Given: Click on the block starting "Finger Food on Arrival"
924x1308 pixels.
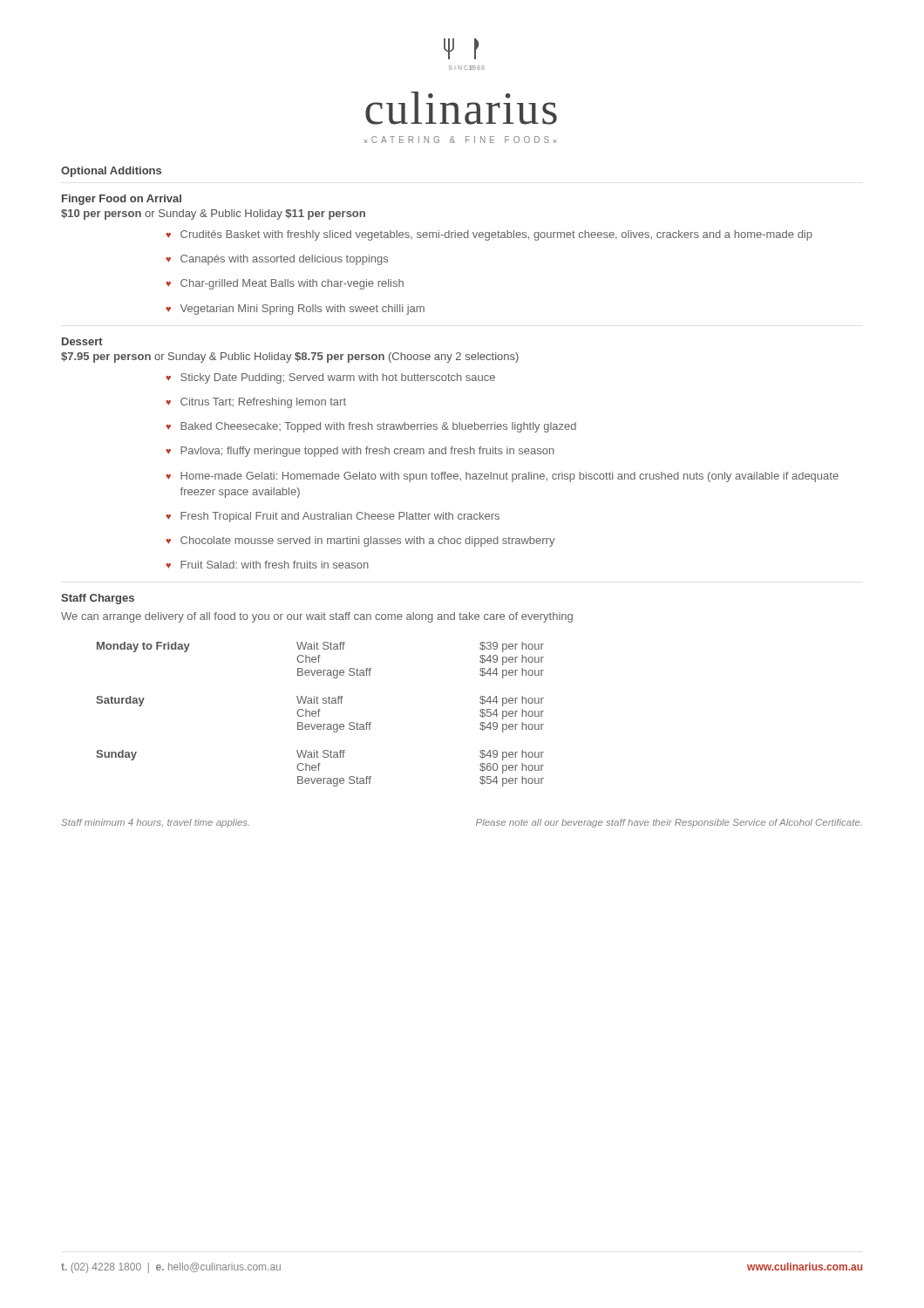Looking at the screenshot, I should [122, 198].
